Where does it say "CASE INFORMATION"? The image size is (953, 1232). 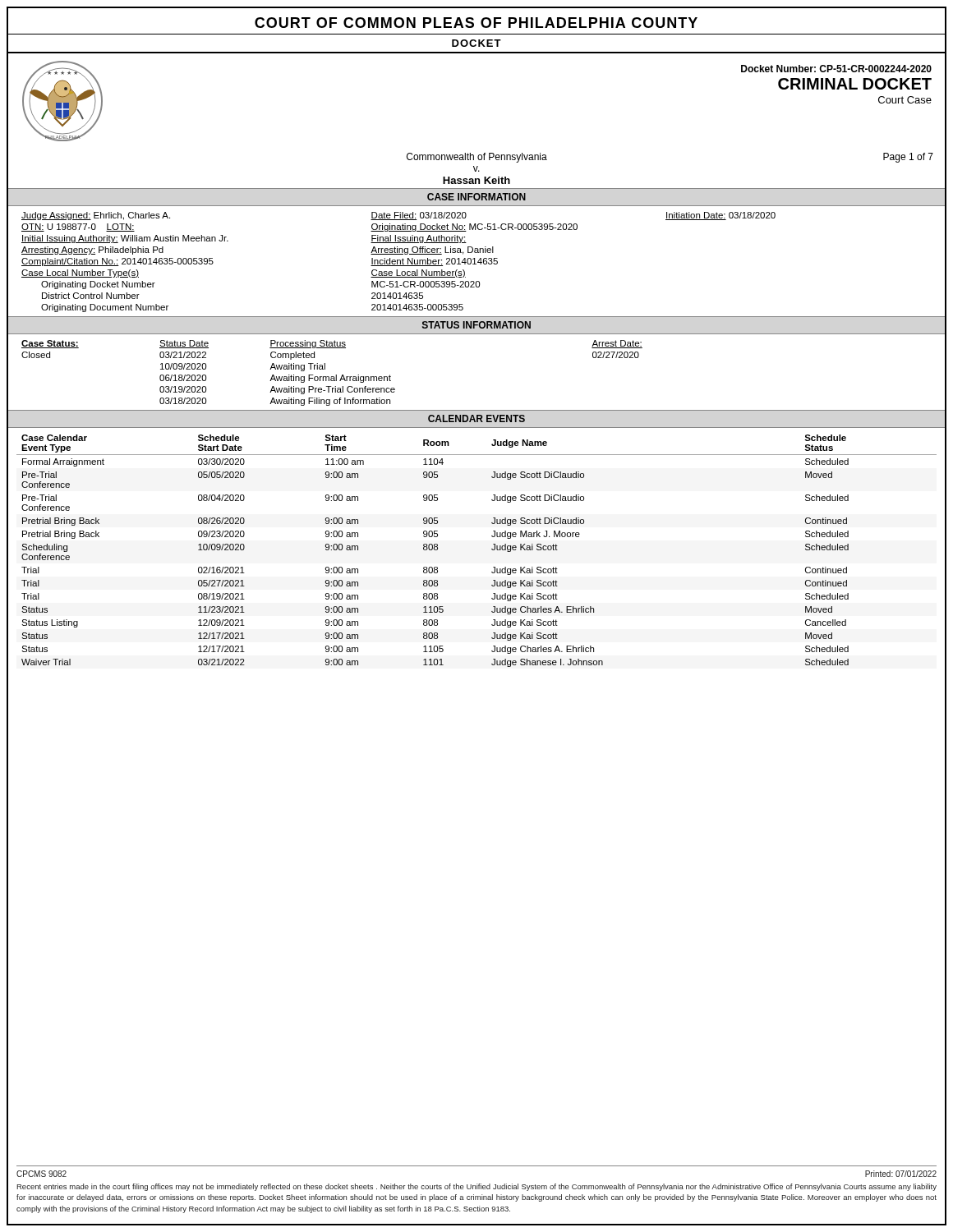tap(476, 197)
